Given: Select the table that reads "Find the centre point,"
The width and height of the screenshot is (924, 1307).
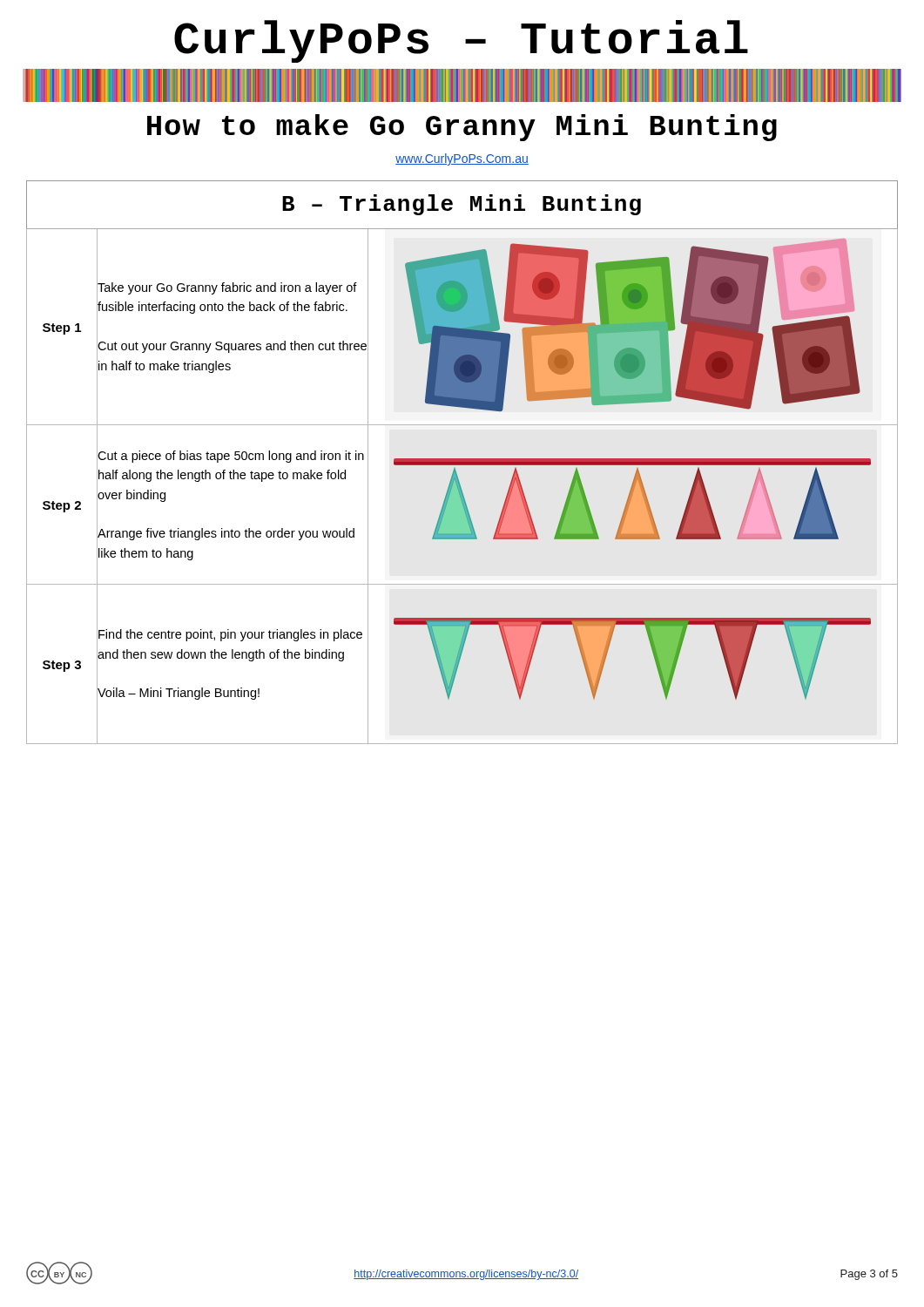Looking at the screenshot, I should (462, 462).
